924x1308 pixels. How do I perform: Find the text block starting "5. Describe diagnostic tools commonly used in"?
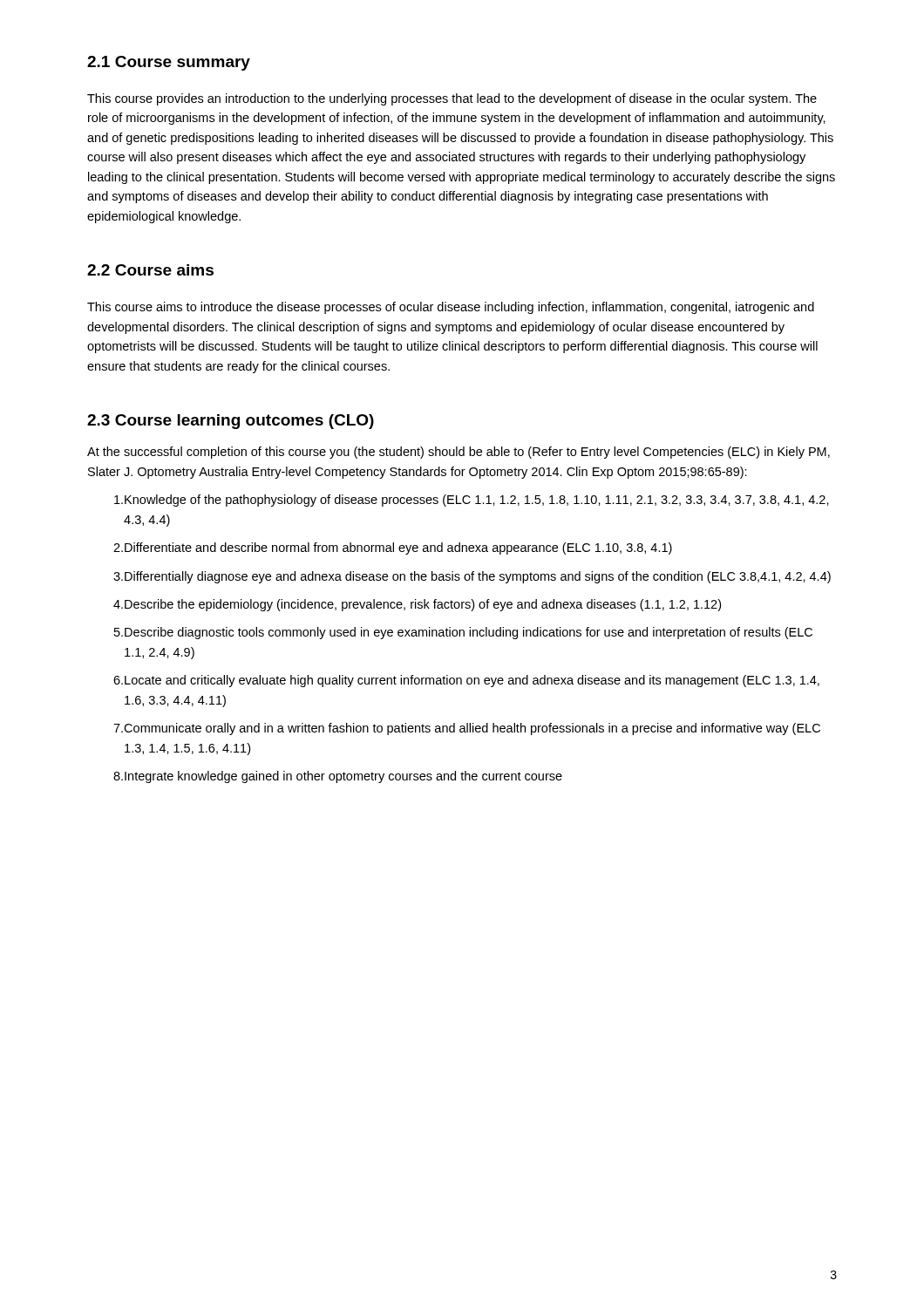(462, 643)
